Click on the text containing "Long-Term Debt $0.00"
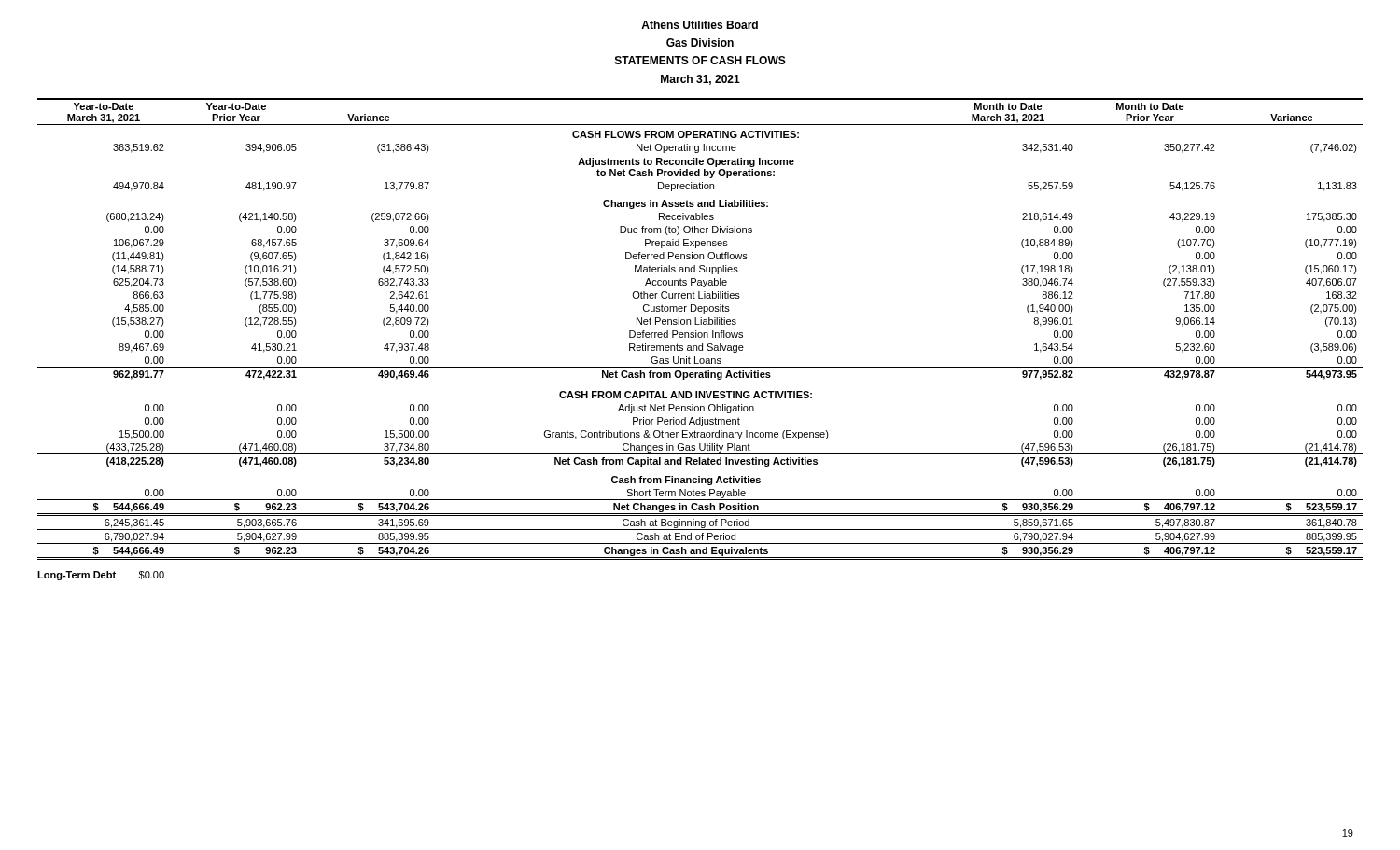This screenshot has width=1400, height=850. (x=101, y=575)
